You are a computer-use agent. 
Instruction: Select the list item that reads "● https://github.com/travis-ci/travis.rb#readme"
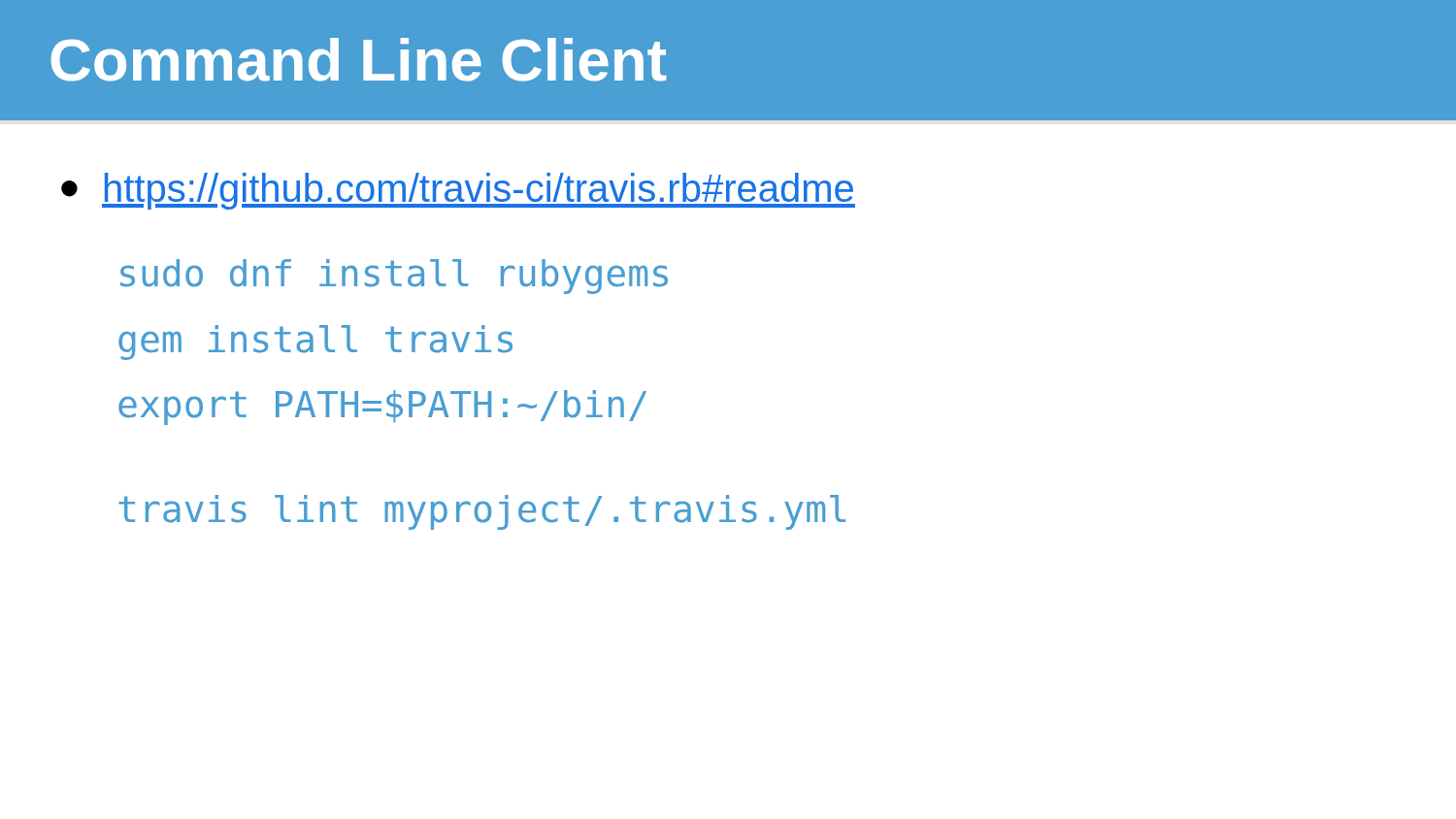pos(457,188)
